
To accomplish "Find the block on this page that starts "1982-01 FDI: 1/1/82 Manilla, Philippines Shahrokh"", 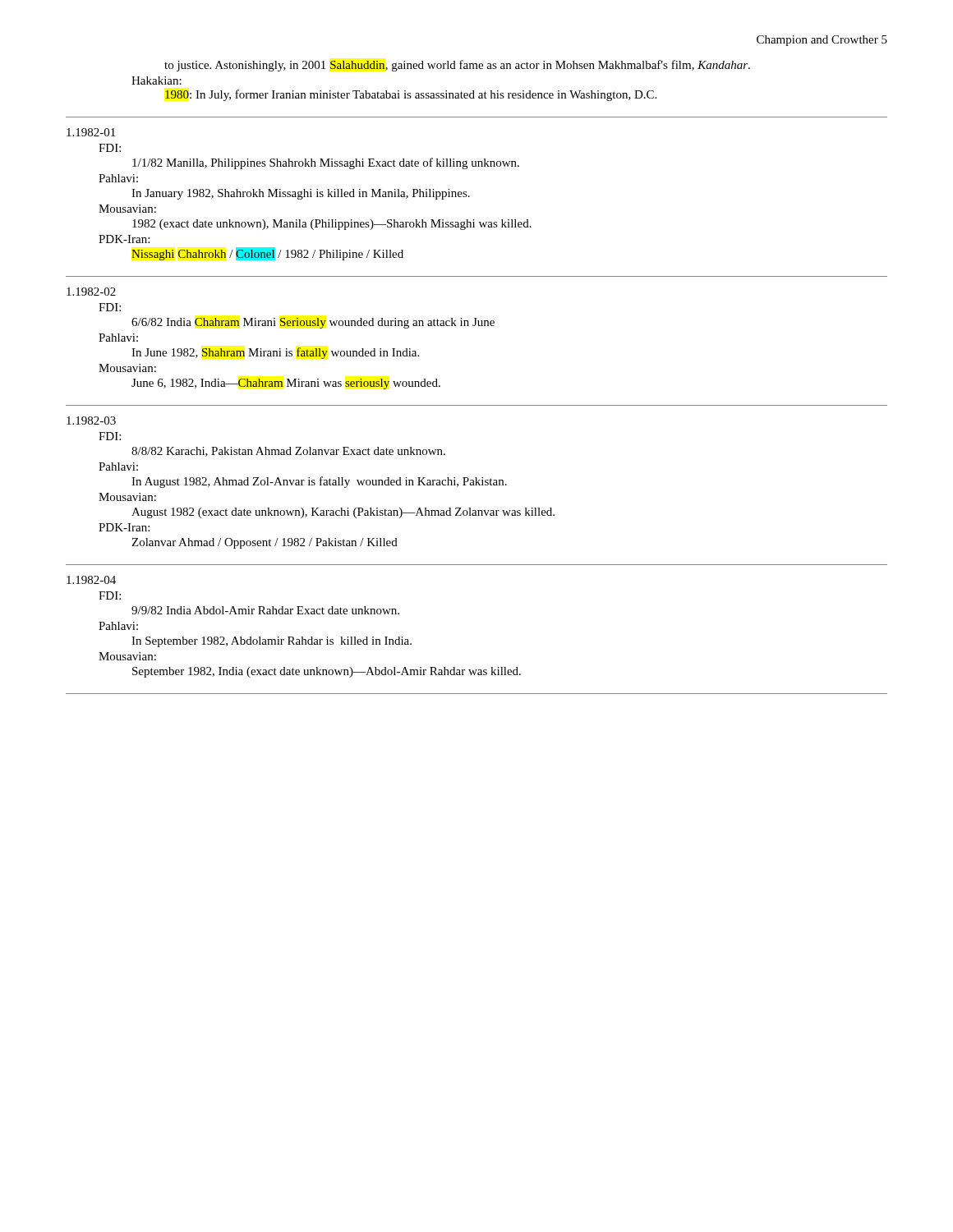I will coord(476,193).
